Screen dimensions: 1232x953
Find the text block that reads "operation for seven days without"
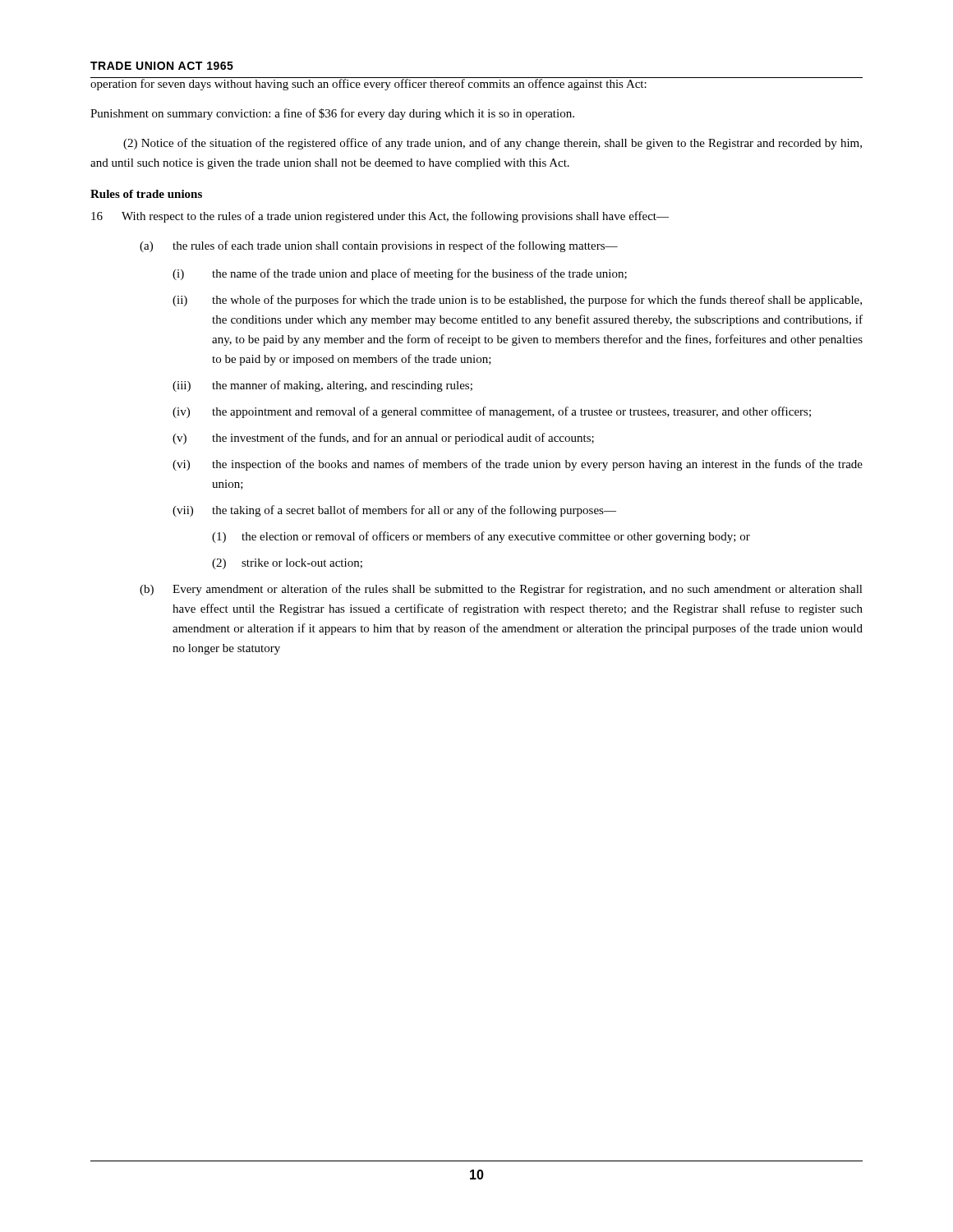click(369, 84)
